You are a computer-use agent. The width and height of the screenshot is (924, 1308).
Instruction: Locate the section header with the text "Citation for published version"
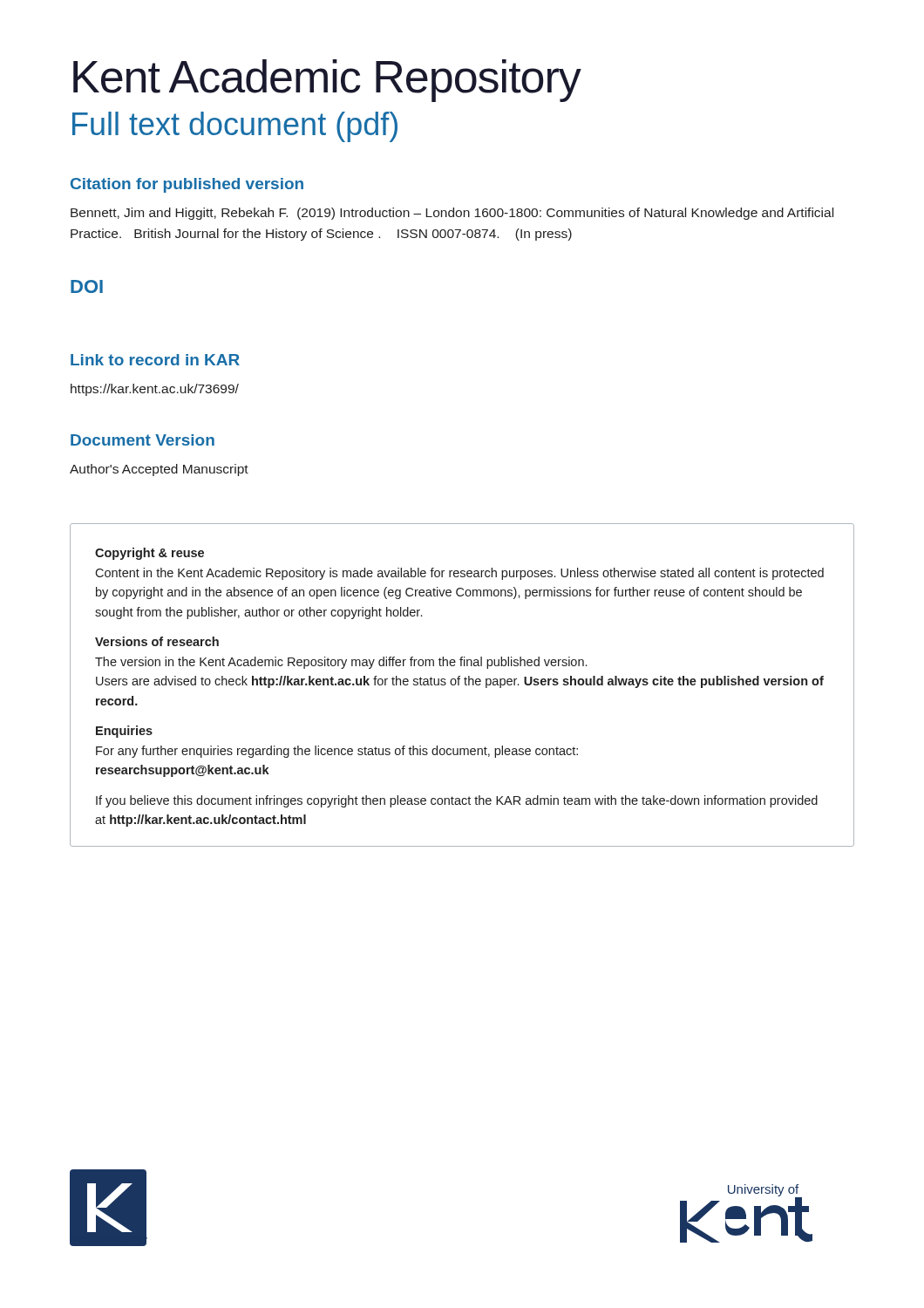pos(187,184)
